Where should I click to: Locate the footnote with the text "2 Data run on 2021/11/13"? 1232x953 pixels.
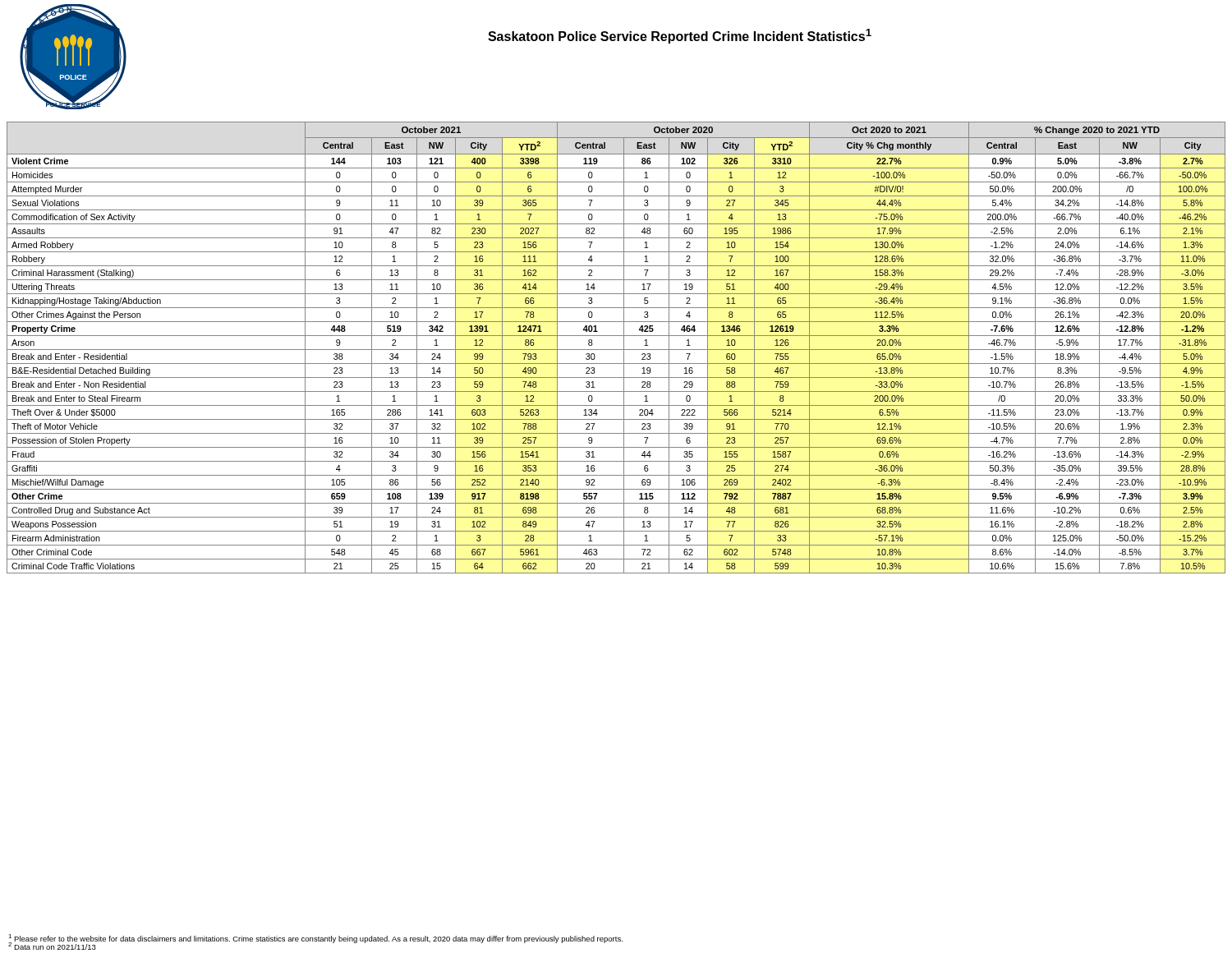52,946
